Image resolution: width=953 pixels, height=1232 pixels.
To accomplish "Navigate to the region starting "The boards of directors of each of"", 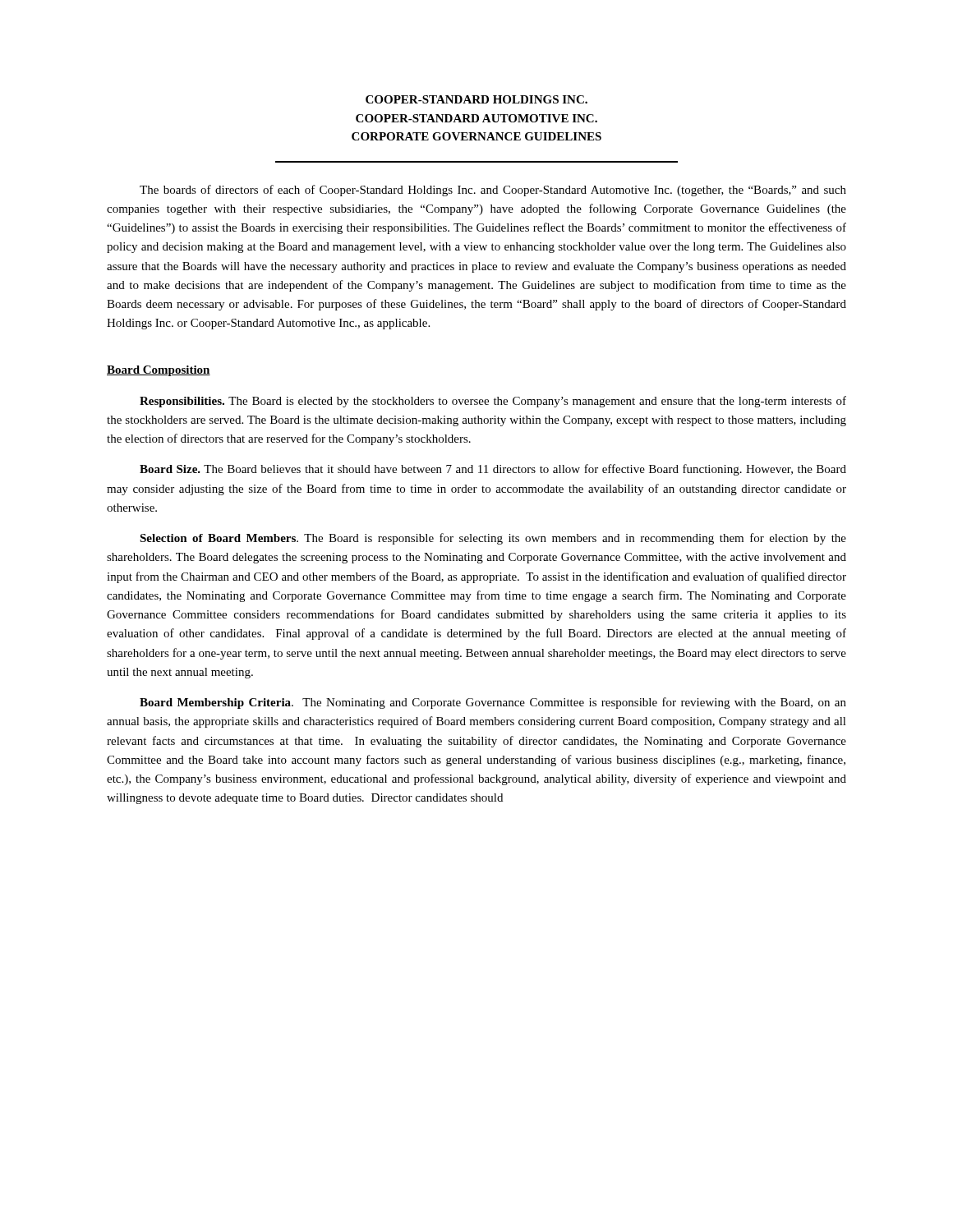I will (476, 256).
